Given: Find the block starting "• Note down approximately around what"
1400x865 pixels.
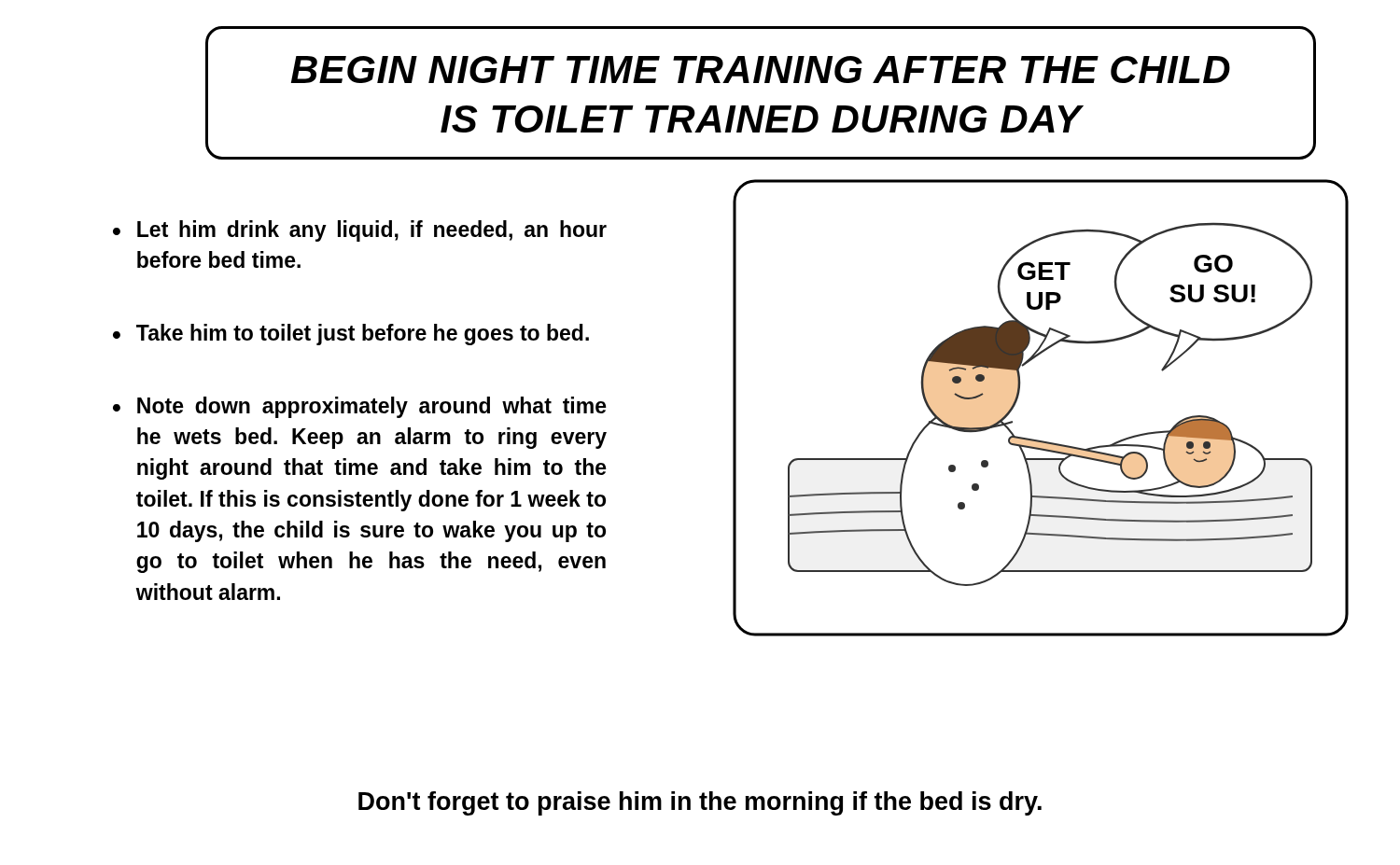Looking at the screenshot, I should [359, 500].
